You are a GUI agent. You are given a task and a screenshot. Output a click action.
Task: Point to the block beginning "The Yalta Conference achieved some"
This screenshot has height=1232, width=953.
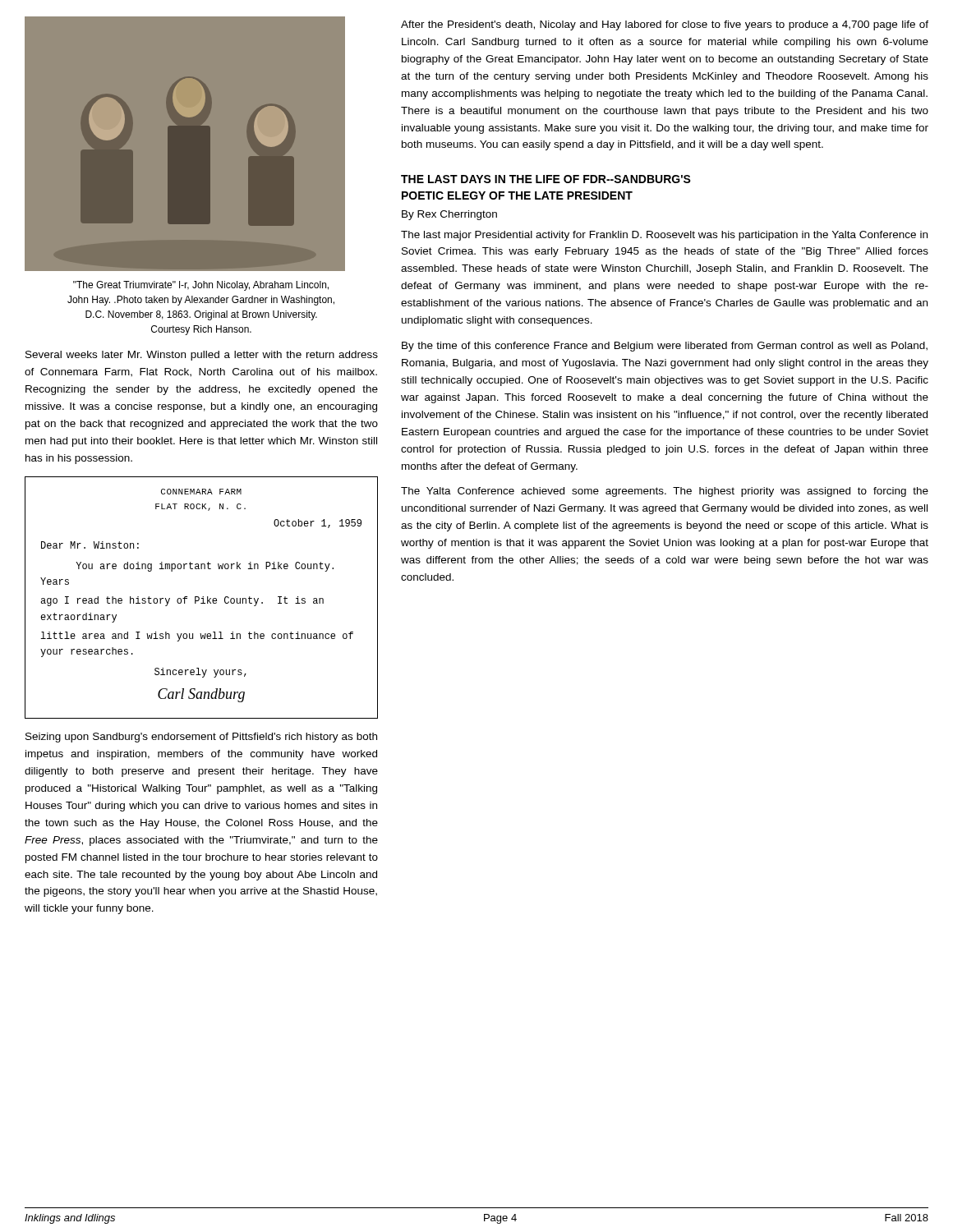[x=665, y=534]
